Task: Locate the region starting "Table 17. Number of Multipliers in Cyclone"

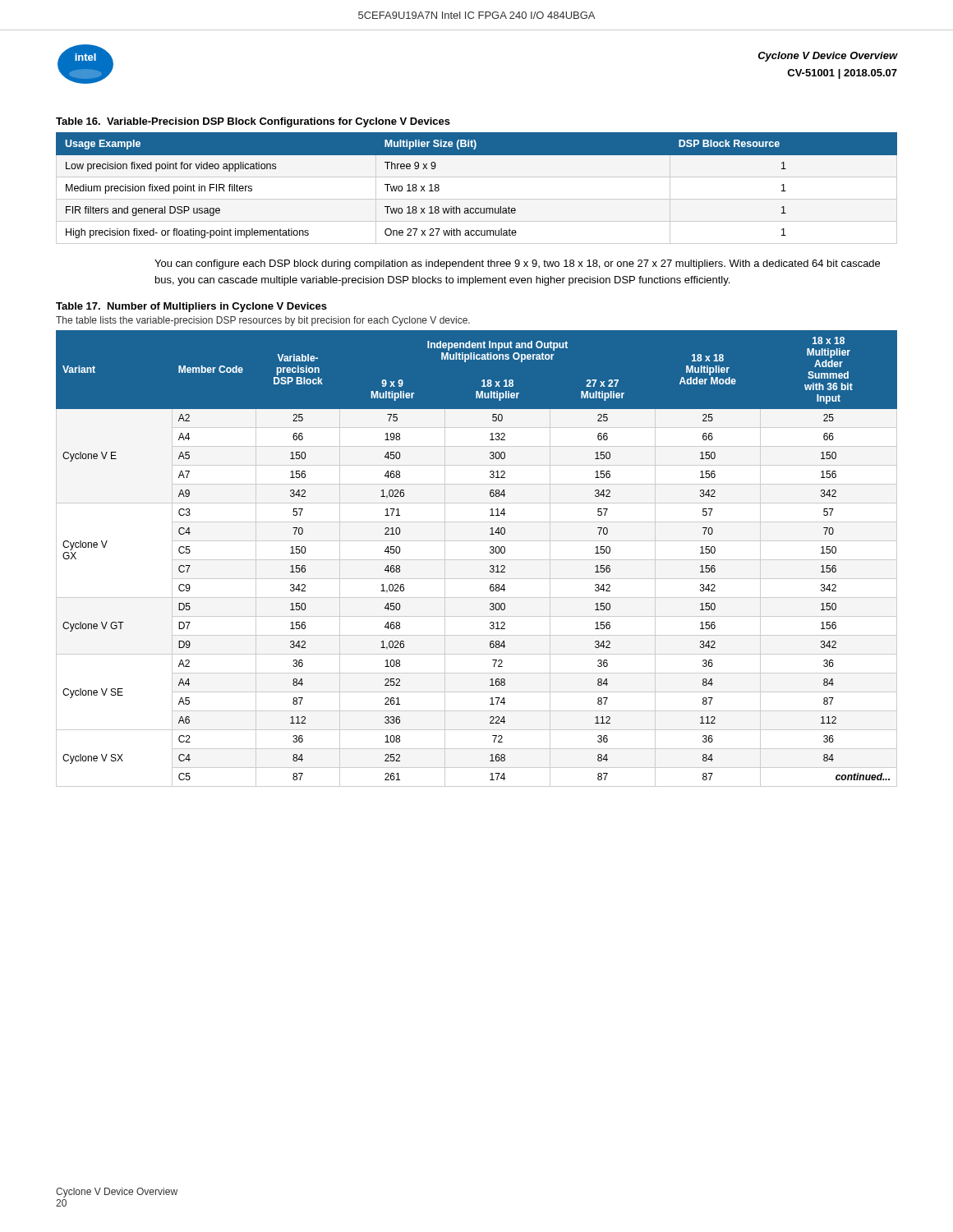Action: click(x=191, y=306)
